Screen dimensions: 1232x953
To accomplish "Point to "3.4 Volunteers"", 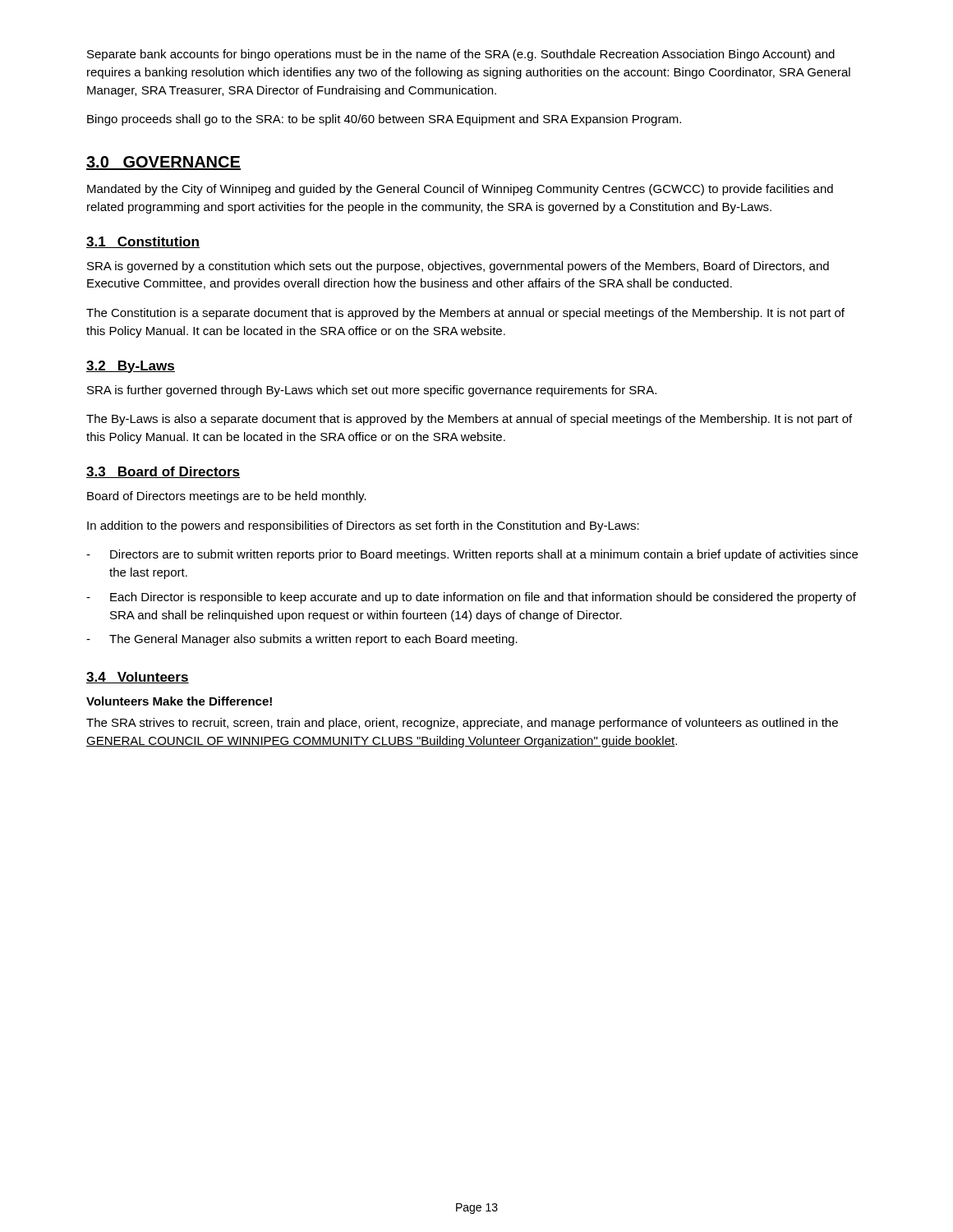I will coord(137,677).
